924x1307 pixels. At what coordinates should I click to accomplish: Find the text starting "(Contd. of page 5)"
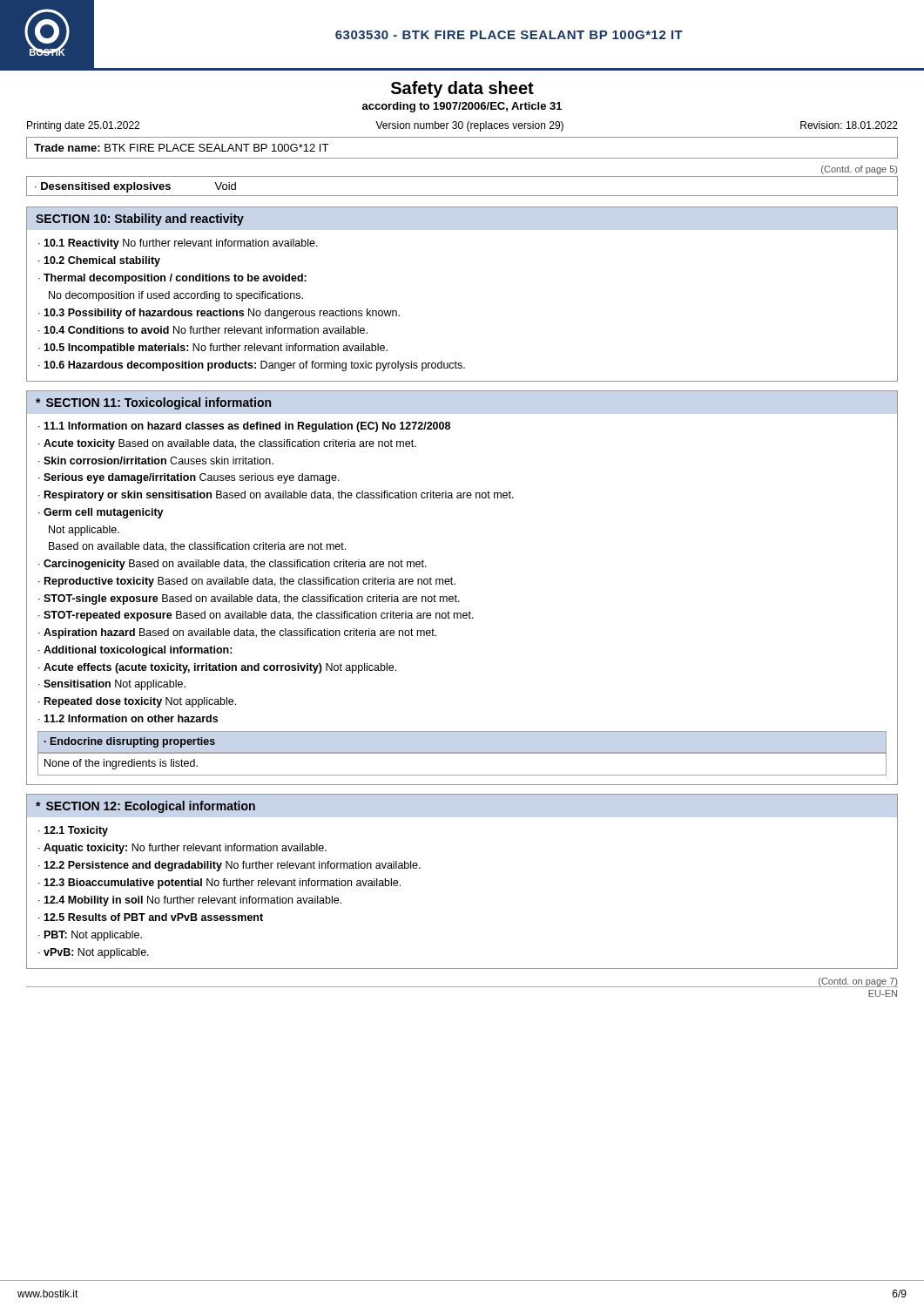click(859, 169)
